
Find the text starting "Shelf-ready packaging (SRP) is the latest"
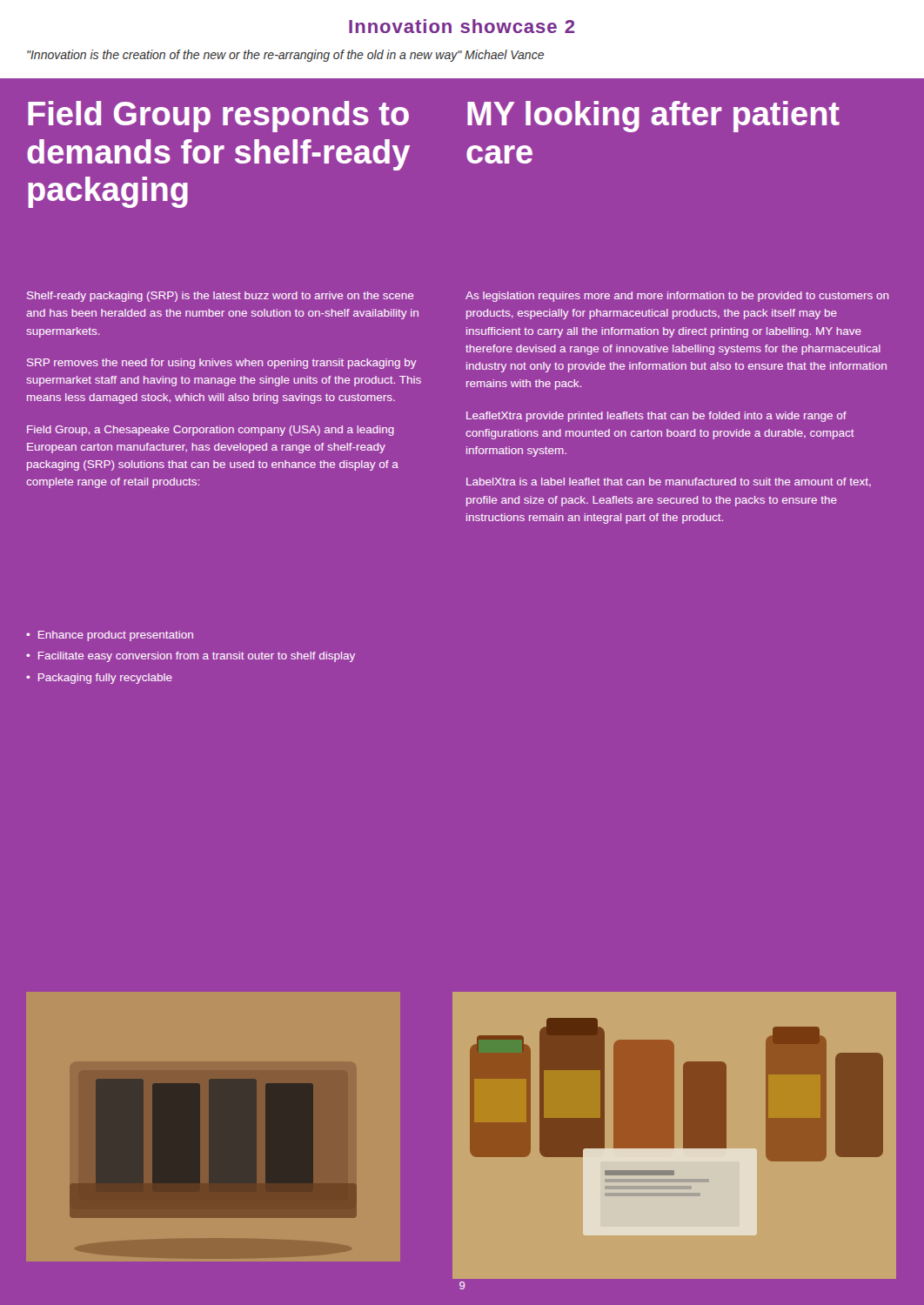click(226, 389)
